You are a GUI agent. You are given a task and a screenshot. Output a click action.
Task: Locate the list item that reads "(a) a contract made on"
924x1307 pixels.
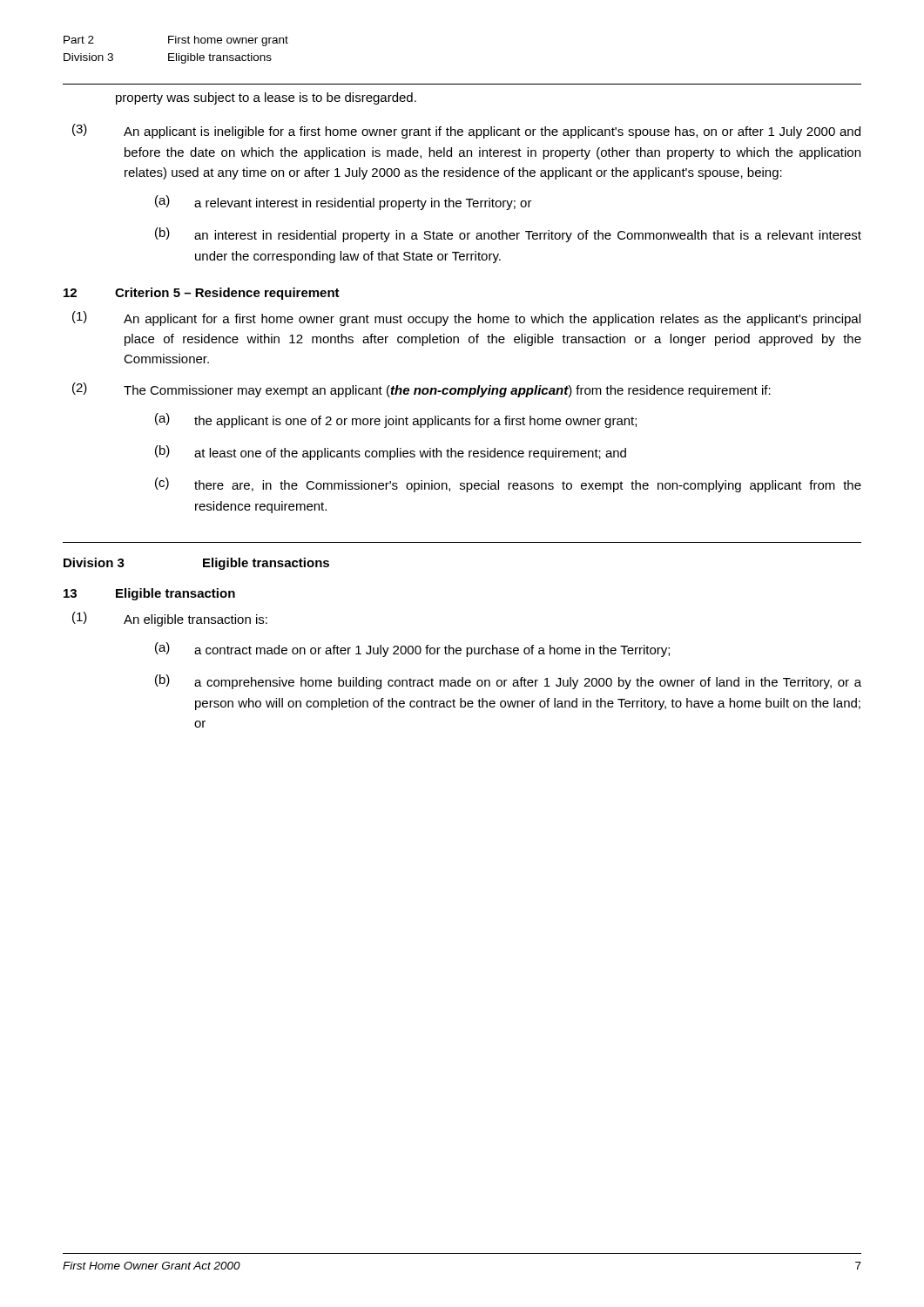[503, 650]
